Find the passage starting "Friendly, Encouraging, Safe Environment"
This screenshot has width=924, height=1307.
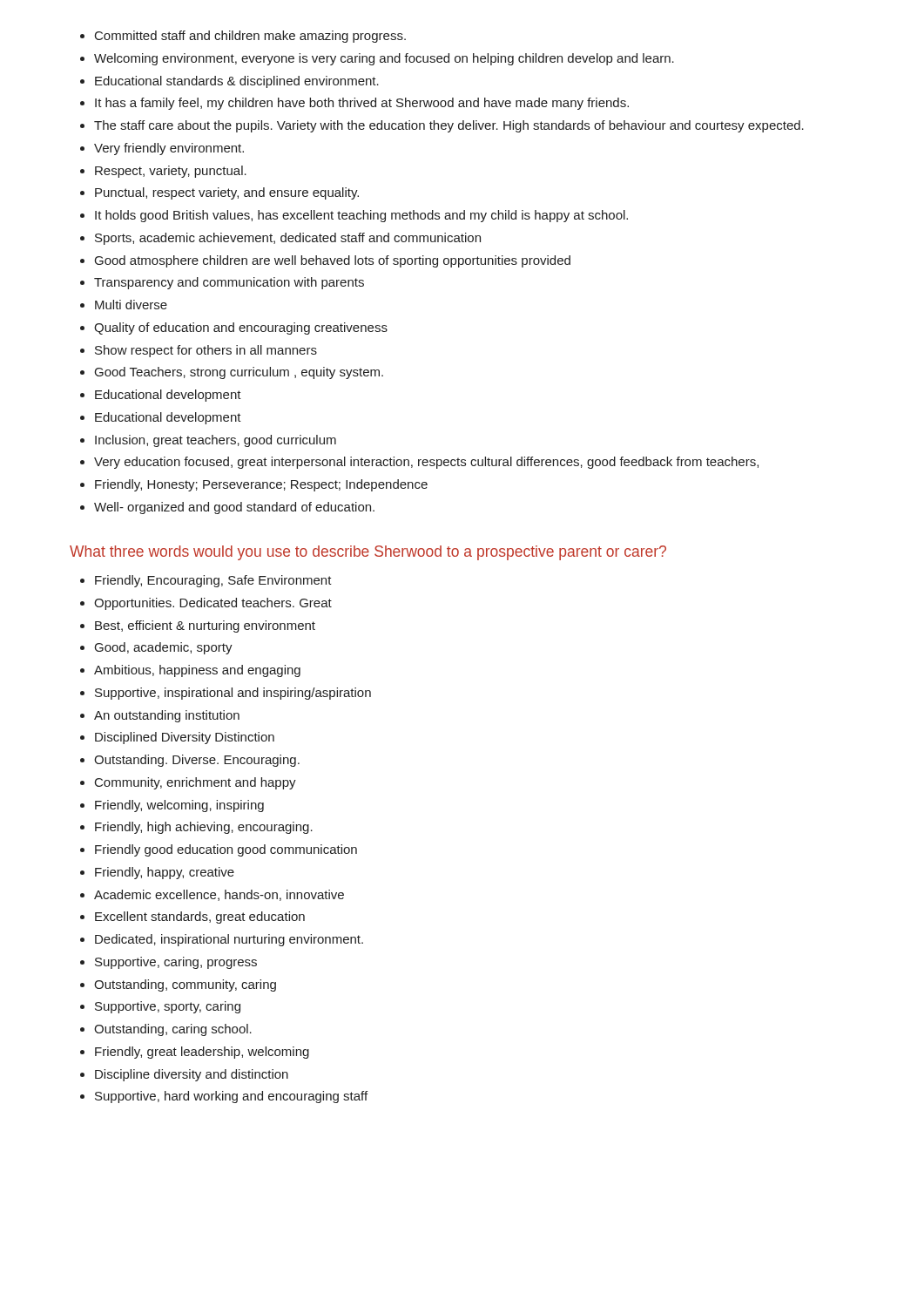pyautogui.click(x=213, y=581)
